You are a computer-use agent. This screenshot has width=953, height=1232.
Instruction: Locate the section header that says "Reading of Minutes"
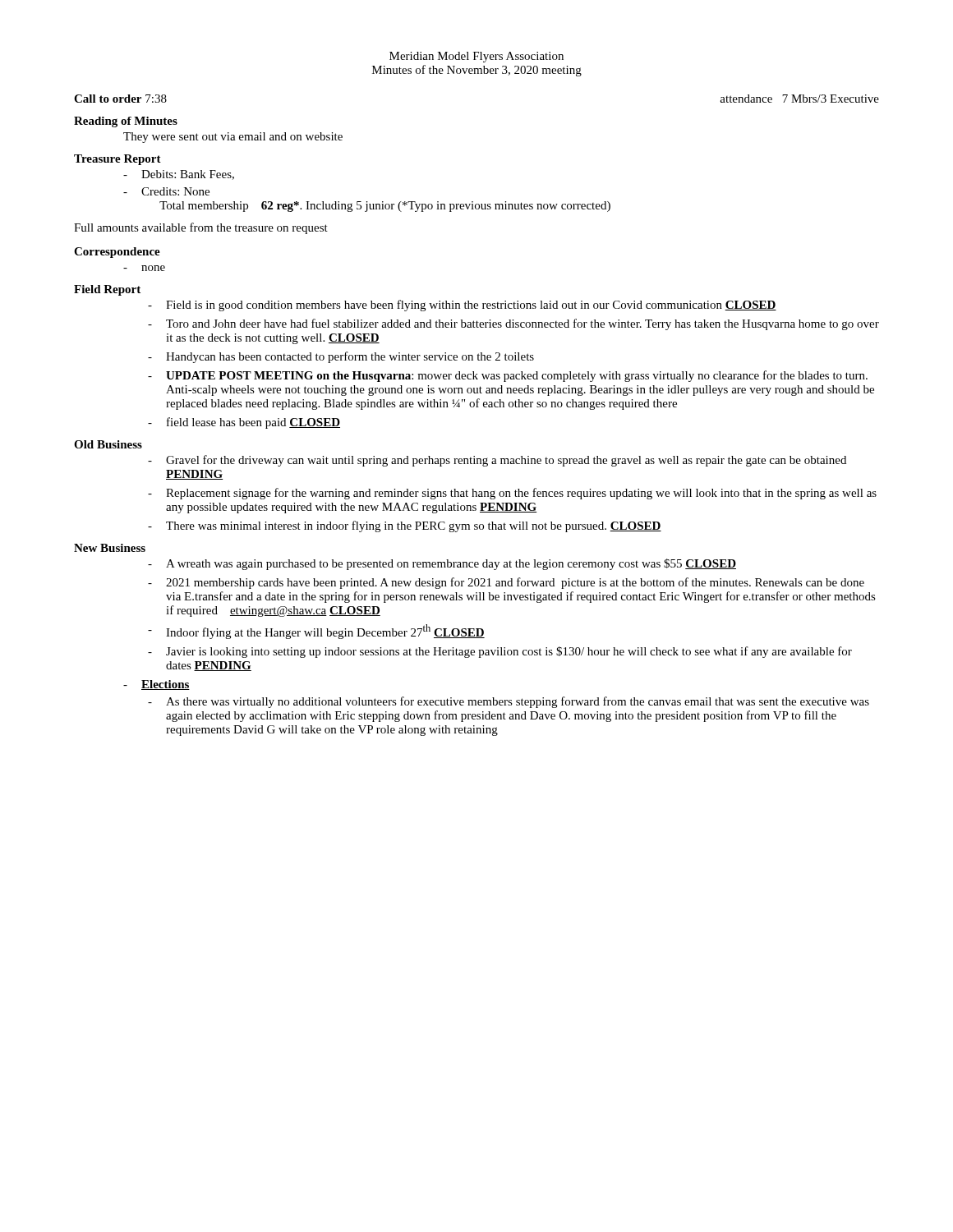pyautogui.click(x=126, y=121)
